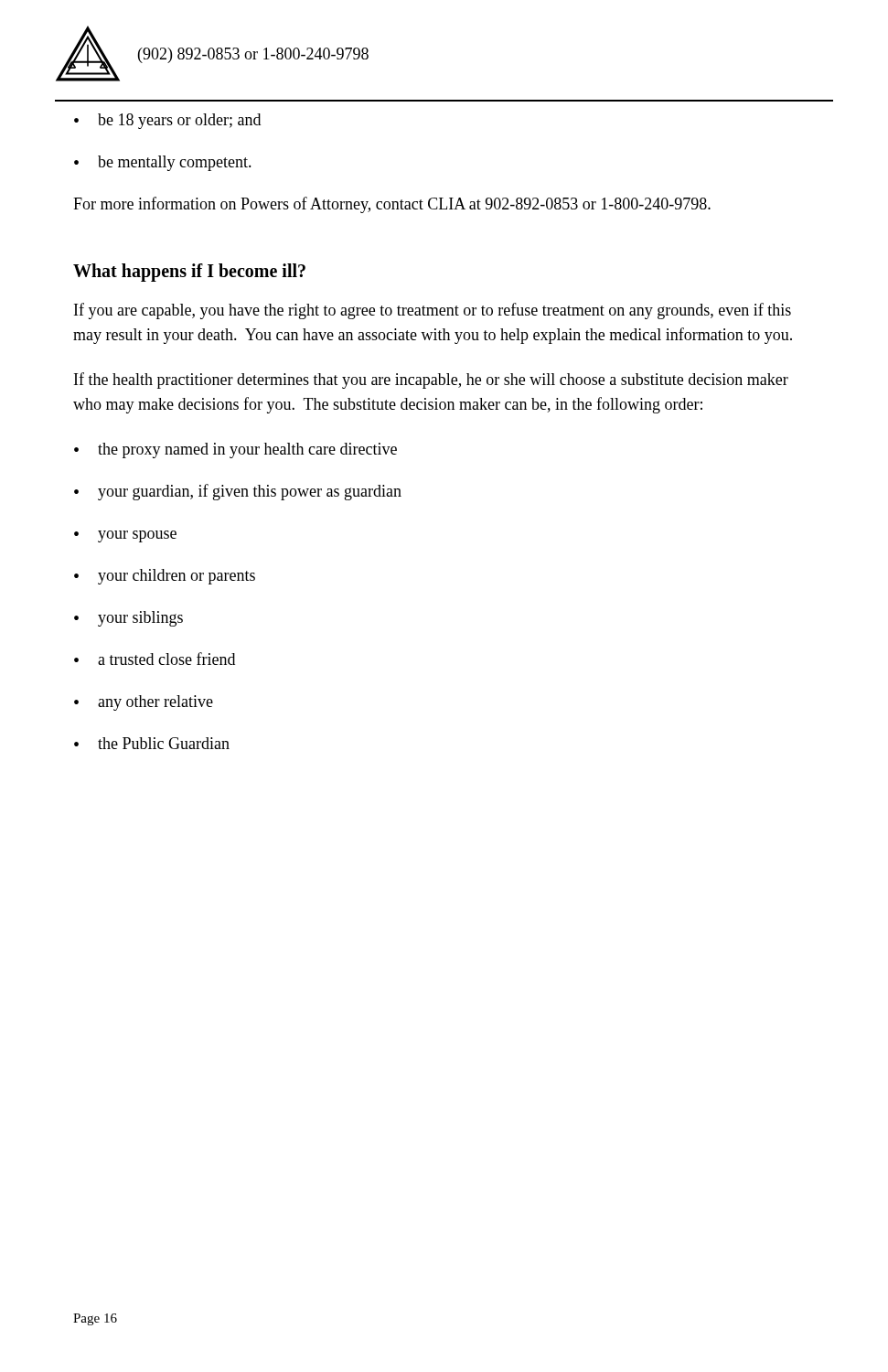Find the block starting "• any other relative"
This screenshot has width=888, height=1372.
pyautogui.click(x=143, y=702)
